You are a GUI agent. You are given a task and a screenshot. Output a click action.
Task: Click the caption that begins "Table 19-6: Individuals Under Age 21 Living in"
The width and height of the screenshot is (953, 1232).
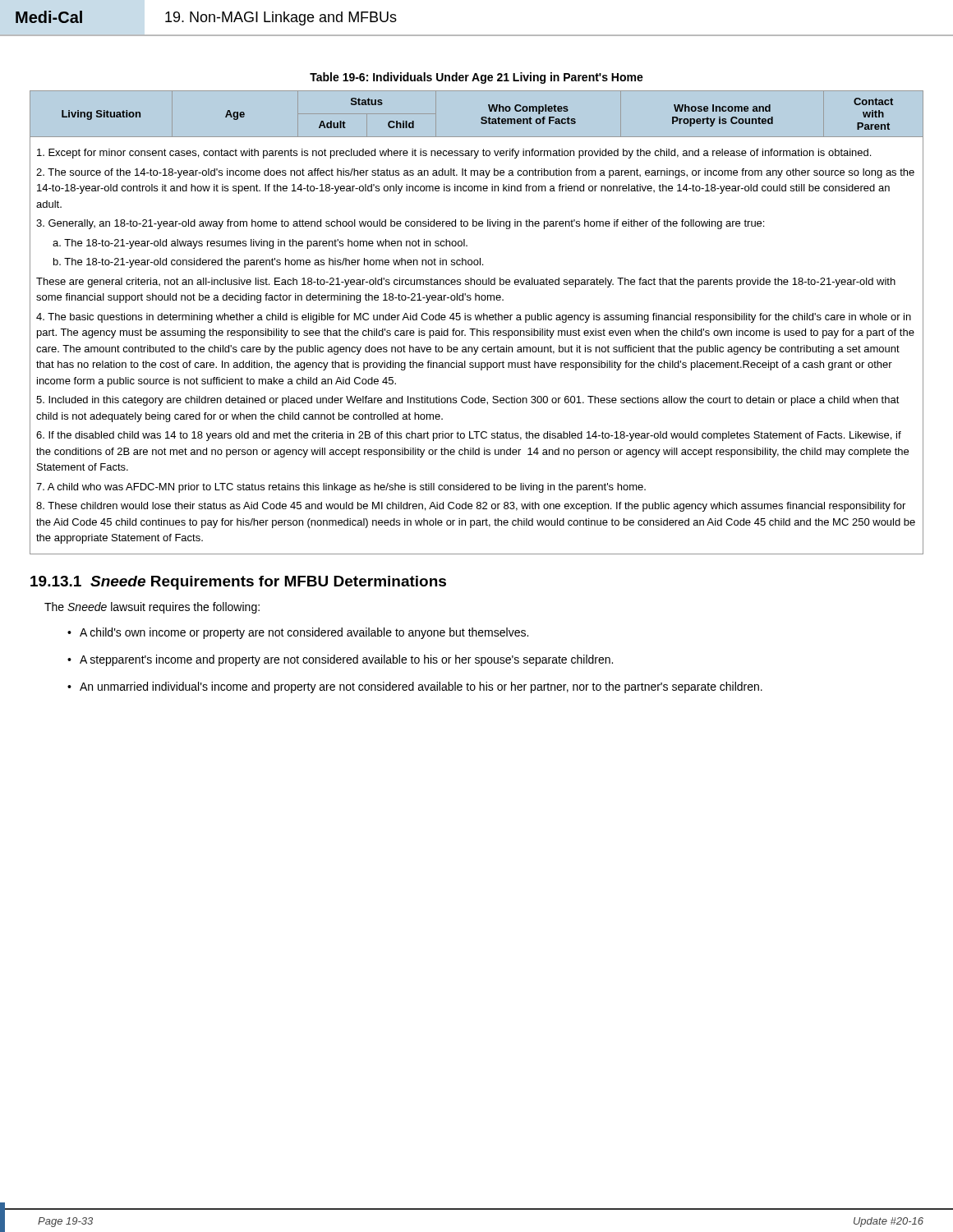pos(476,77)
